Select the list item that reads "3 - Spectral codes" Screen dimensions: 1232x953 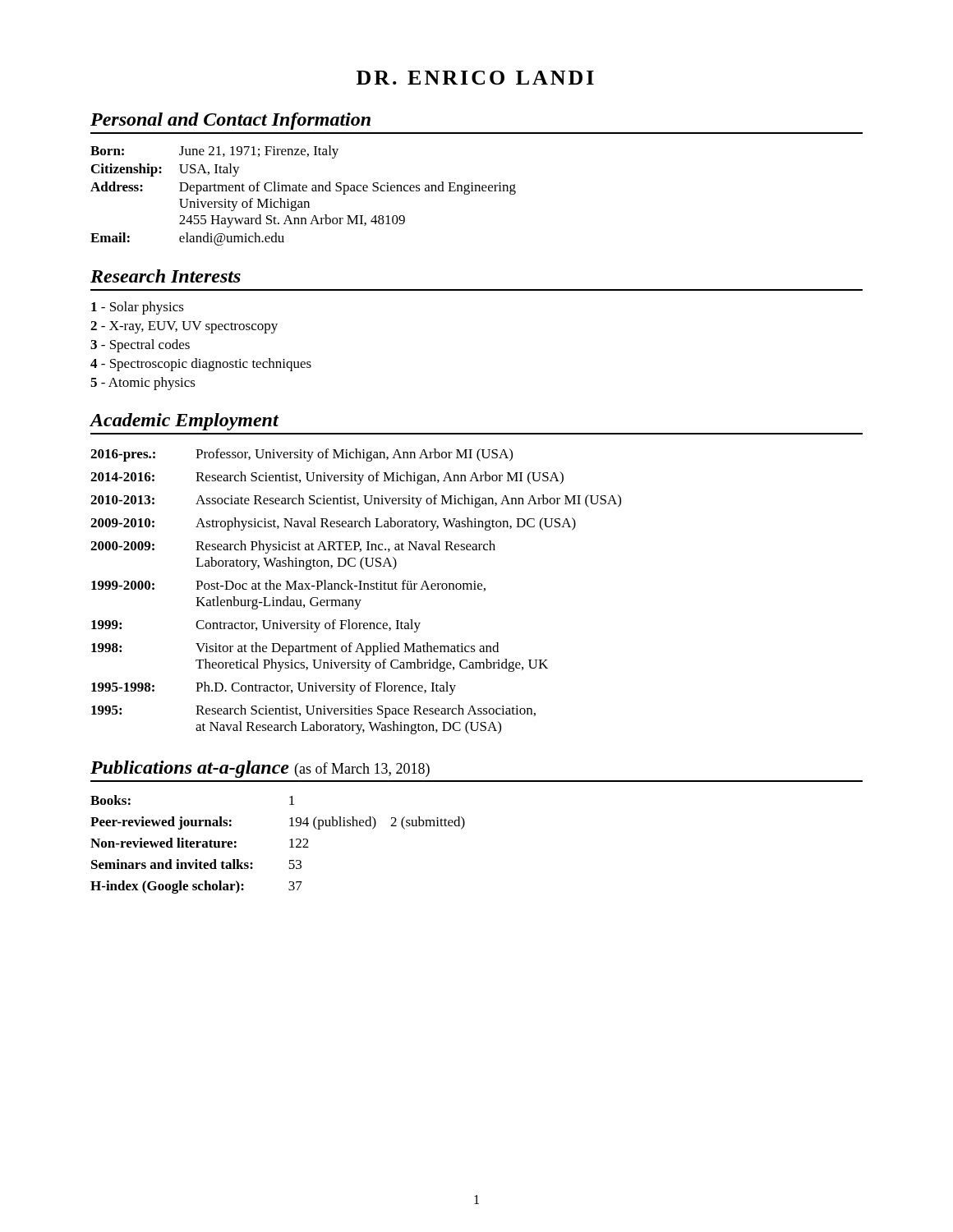coord(140,345)
